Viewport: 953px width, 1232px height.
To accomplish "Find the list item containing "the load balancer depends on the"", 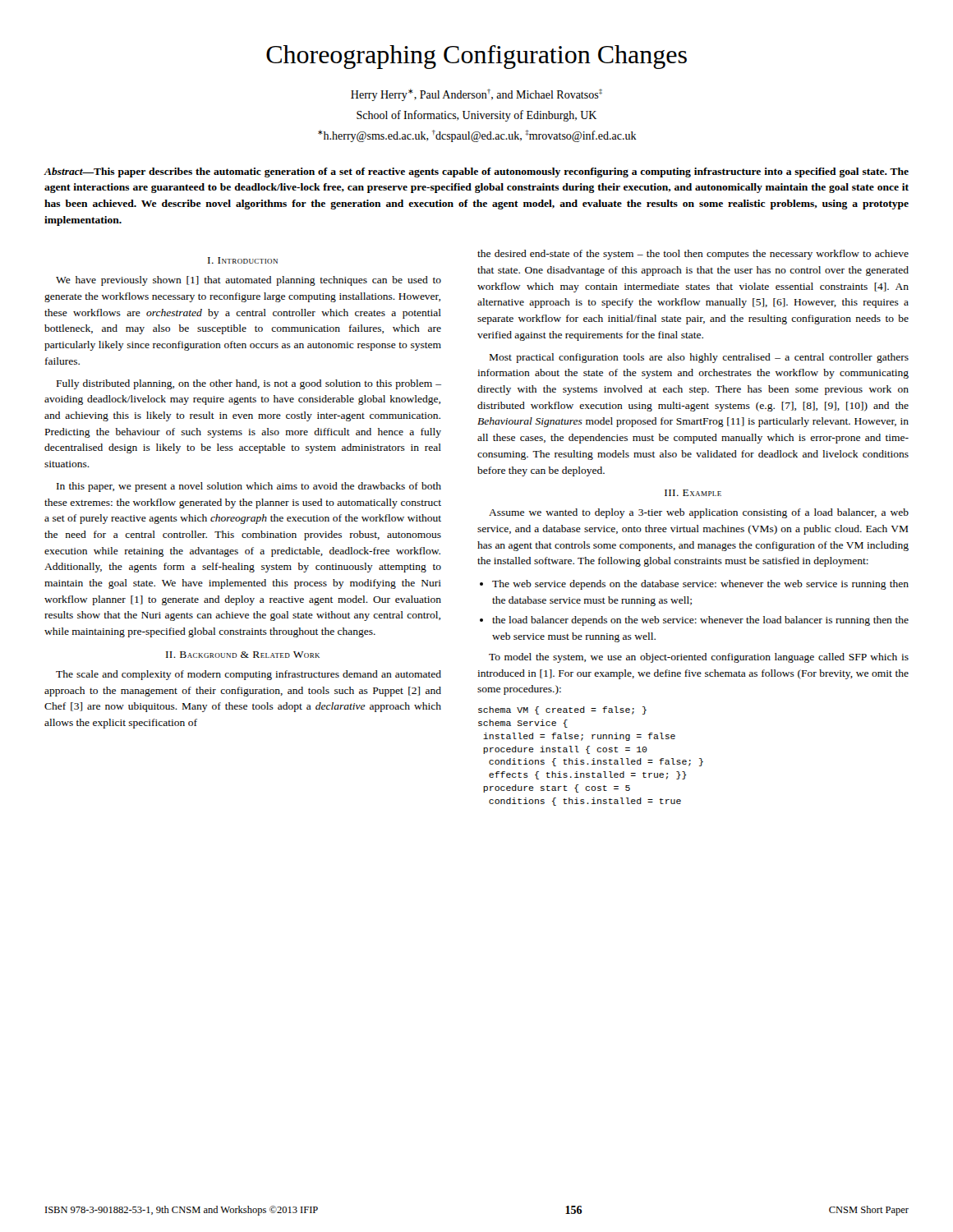I will tap(700, 628).
